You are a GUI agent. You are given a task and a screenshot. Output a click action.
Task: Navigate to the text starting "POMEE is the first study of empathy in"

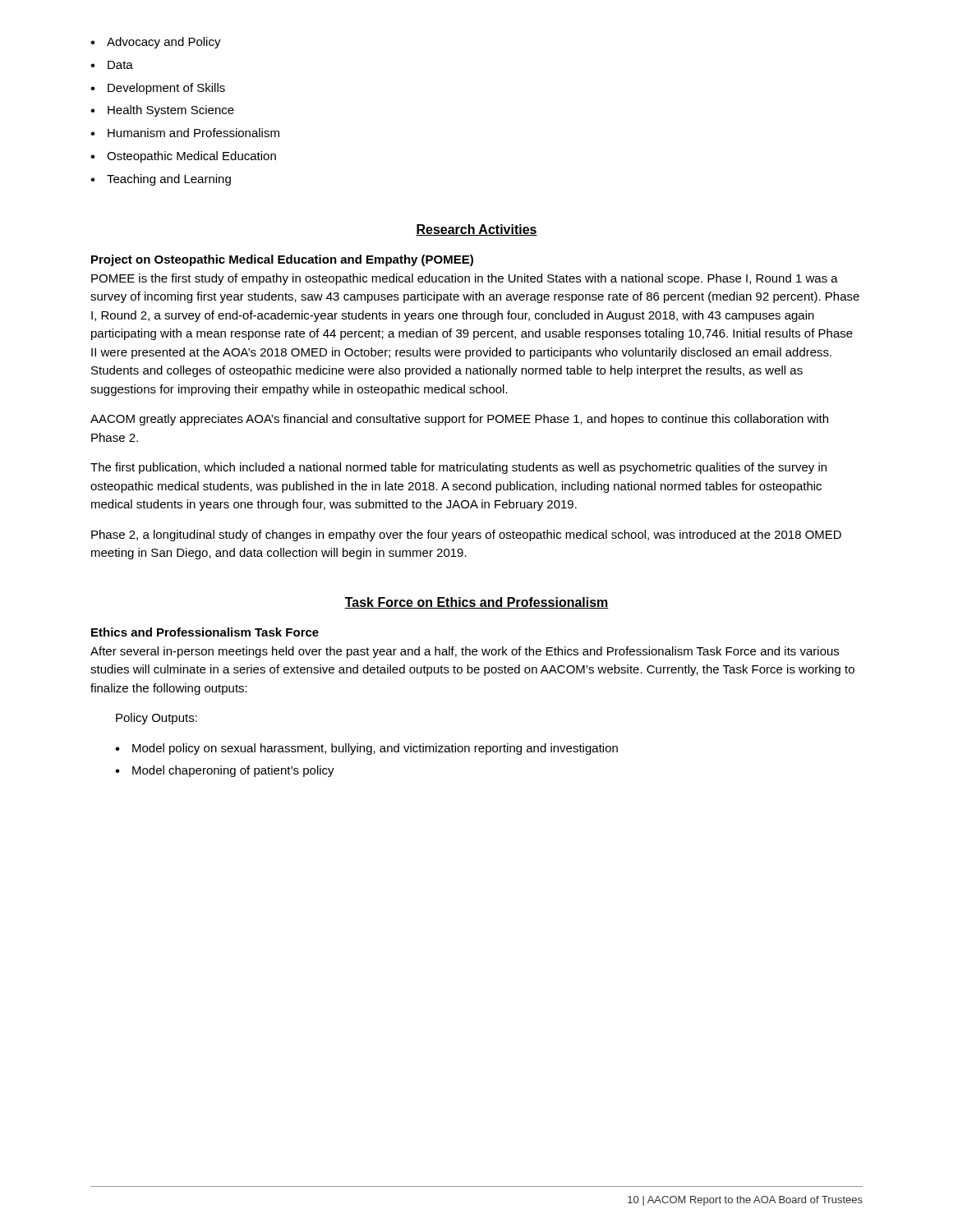point(475,333)
